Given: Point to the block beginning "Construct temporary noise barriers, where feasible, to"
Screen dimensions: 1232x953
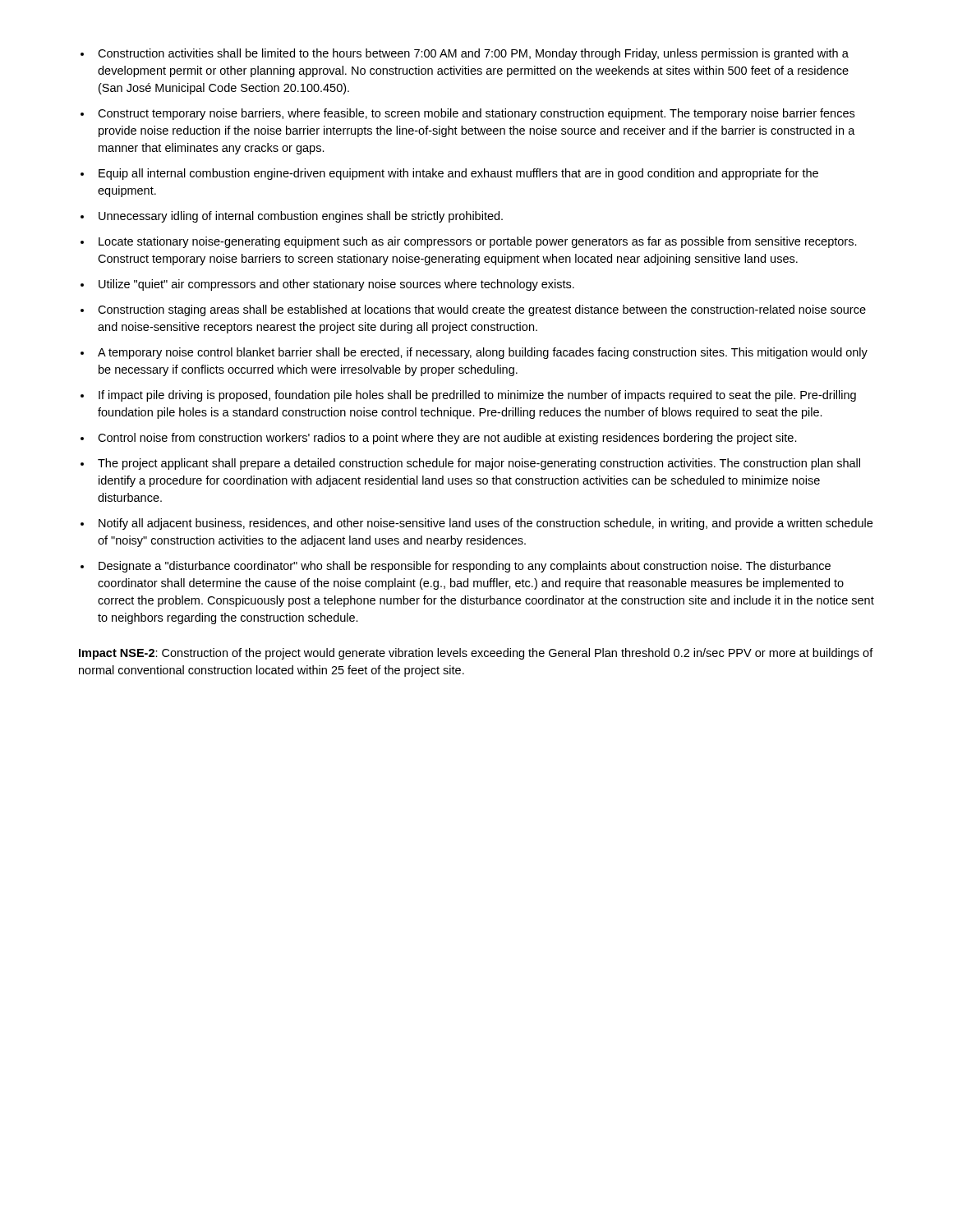Looking at the screenshot, I should [x=484, y=131].
